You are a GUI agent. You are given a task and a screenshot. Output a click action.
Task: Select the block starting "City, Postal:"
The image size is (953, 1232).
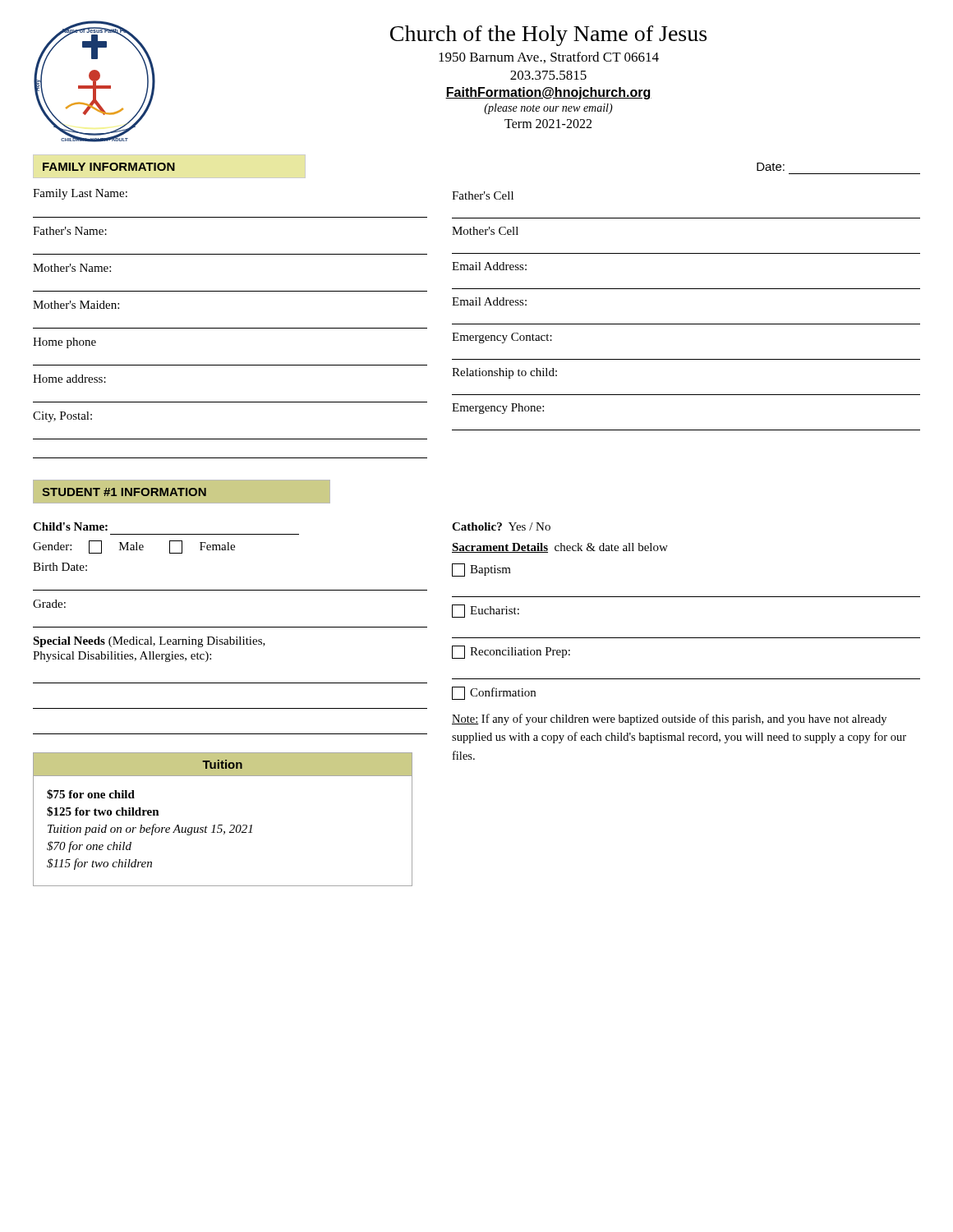pos(230,434)
